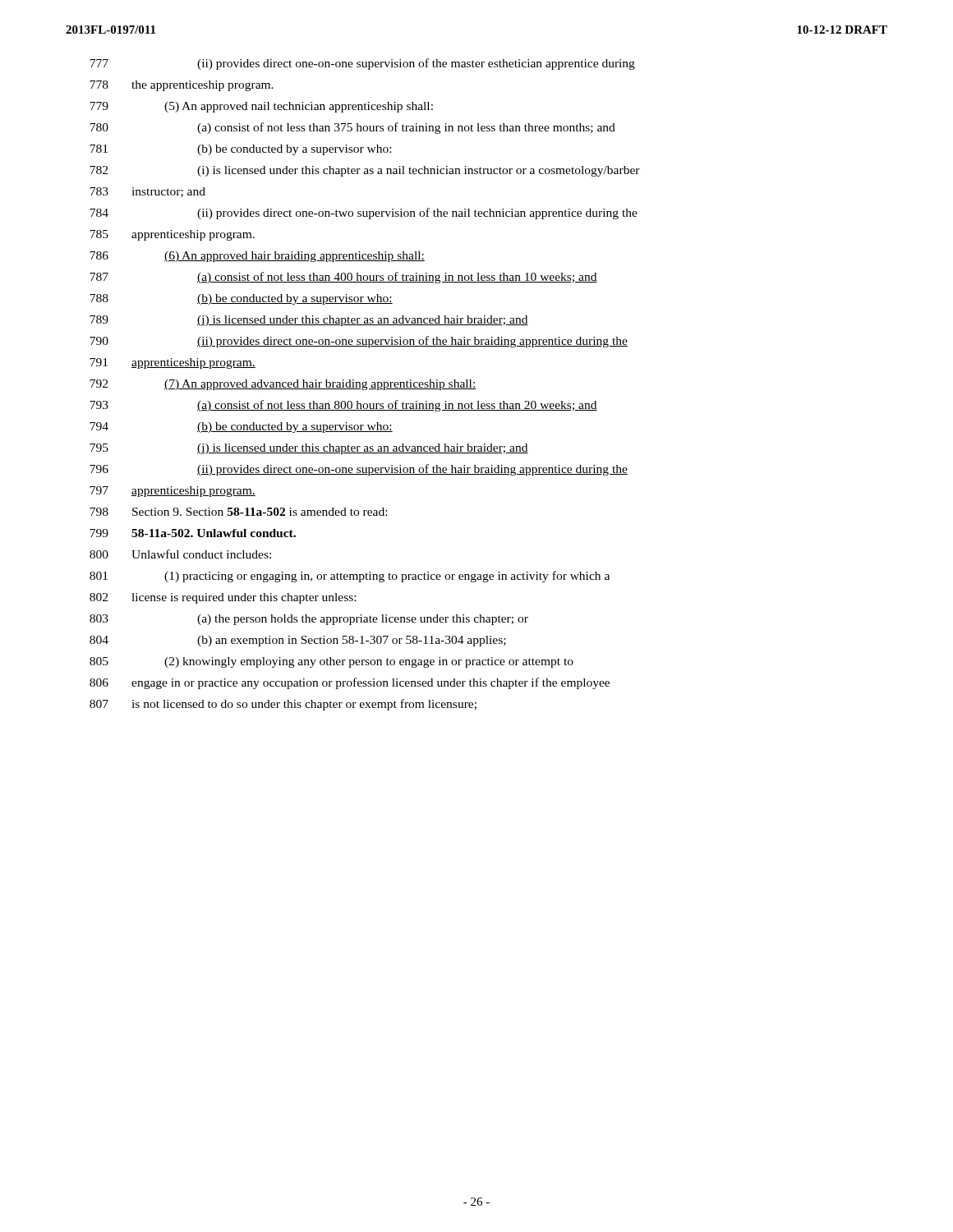Viewport: 953px width, 1232px height.
Task: Select the list item with the text "801 (1) practicing or engaging"
Action: (x=476, y=576)
